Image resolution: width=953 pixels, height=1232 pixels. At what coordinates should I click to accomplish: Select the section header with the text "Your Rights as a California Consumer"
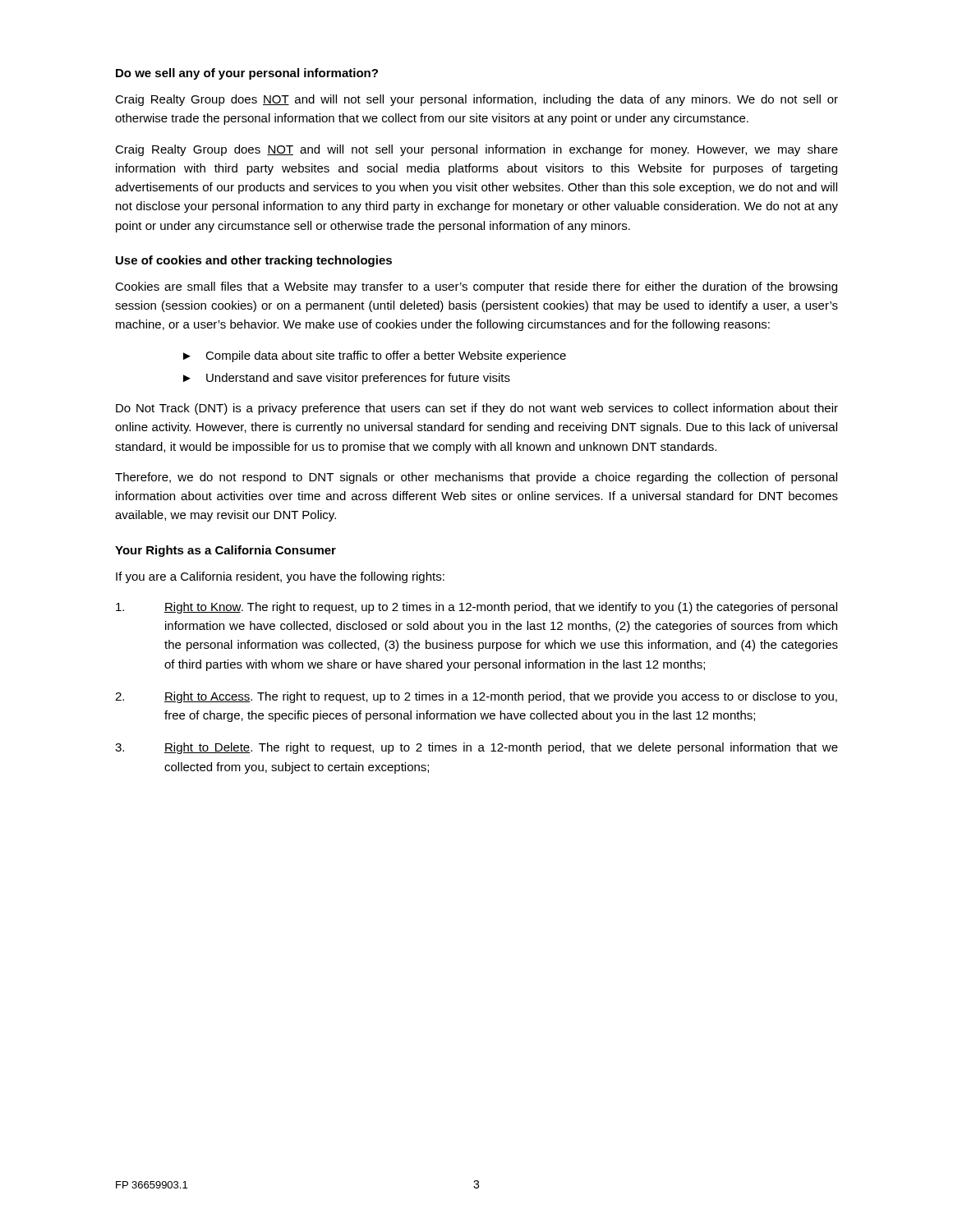[225, 549]
